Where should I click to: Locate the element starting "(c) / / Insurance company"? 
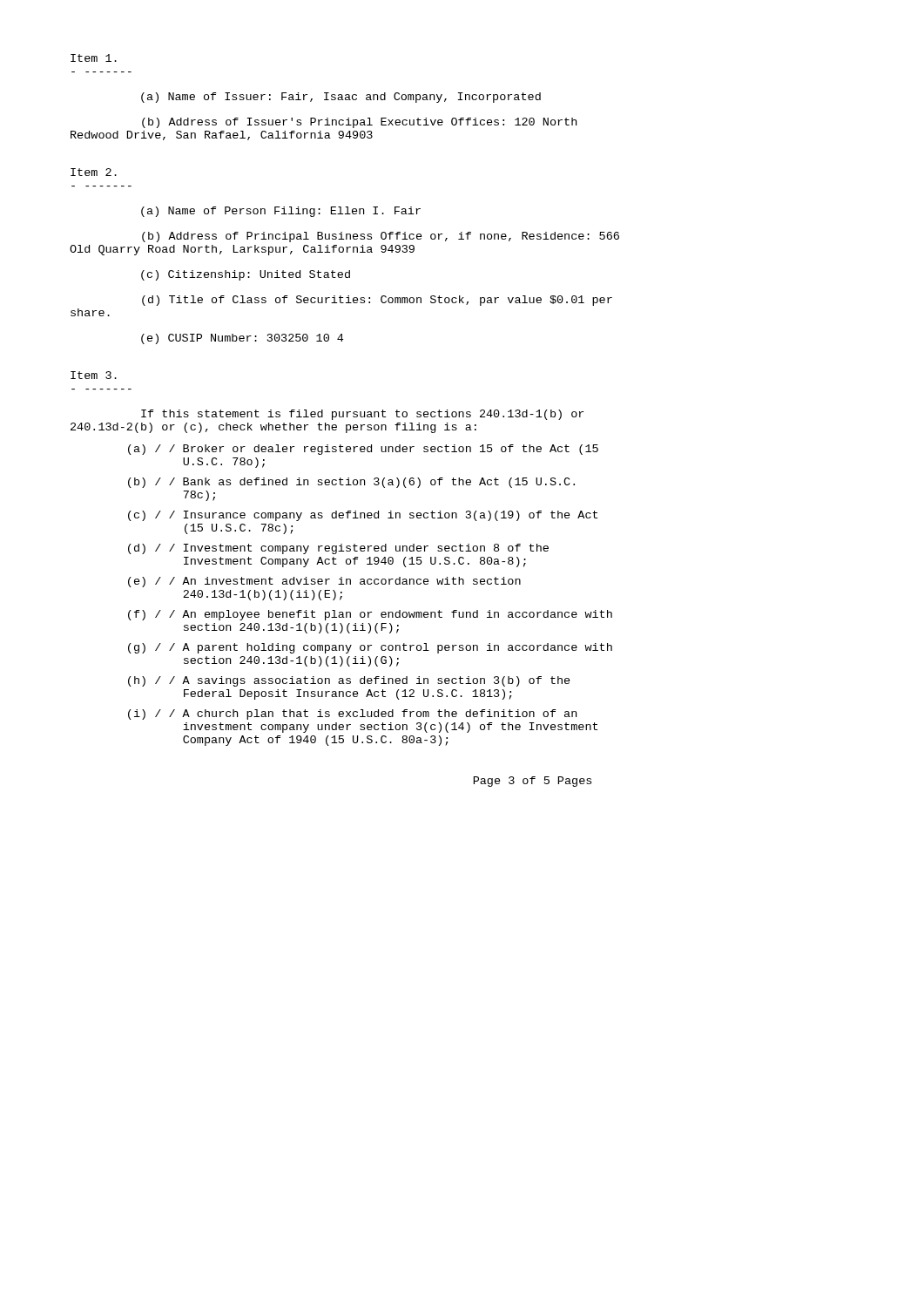click(x=462, y=522)
